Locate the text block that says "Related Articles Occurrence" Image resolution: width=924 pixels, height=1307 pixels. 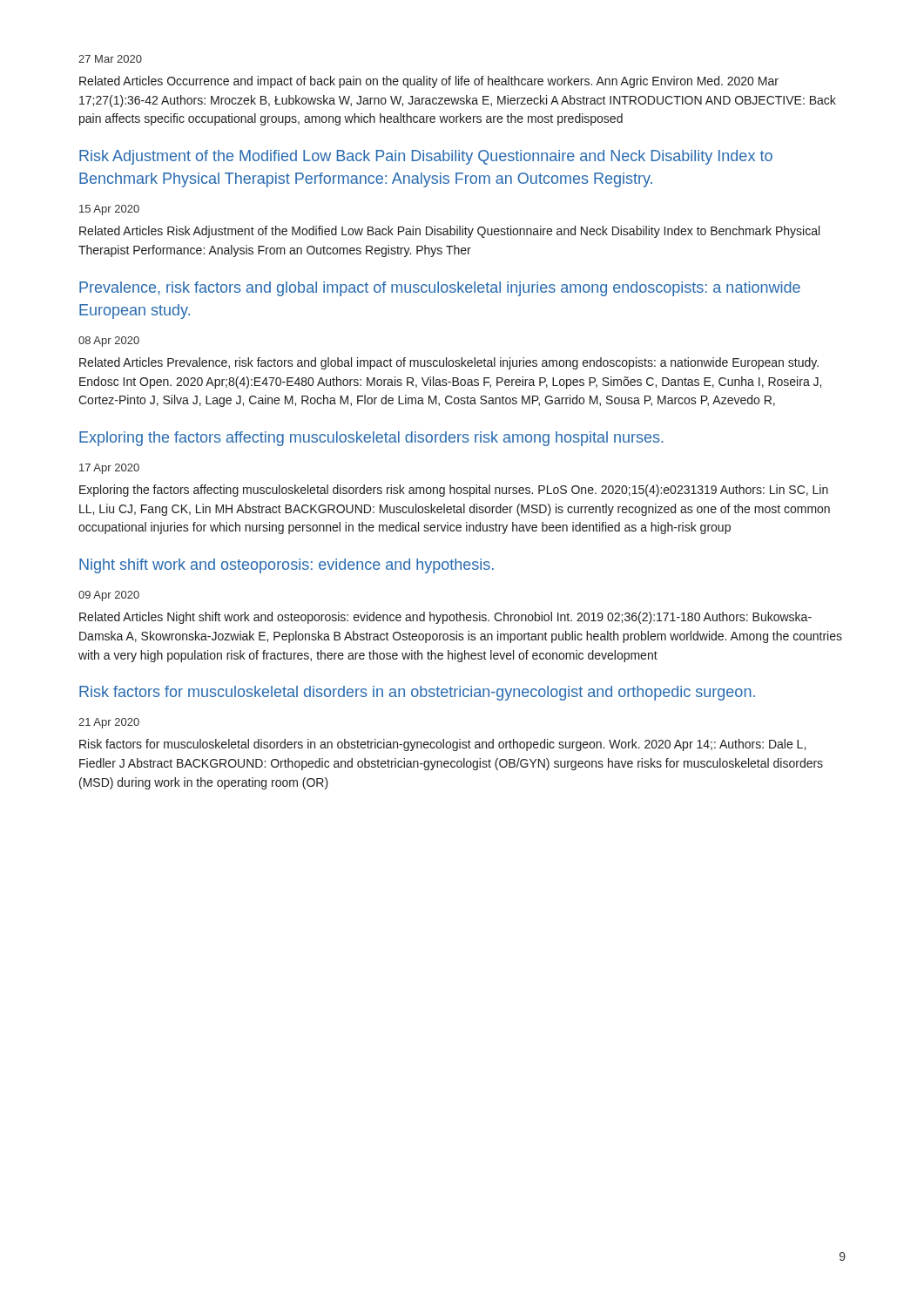coord(457,100)
